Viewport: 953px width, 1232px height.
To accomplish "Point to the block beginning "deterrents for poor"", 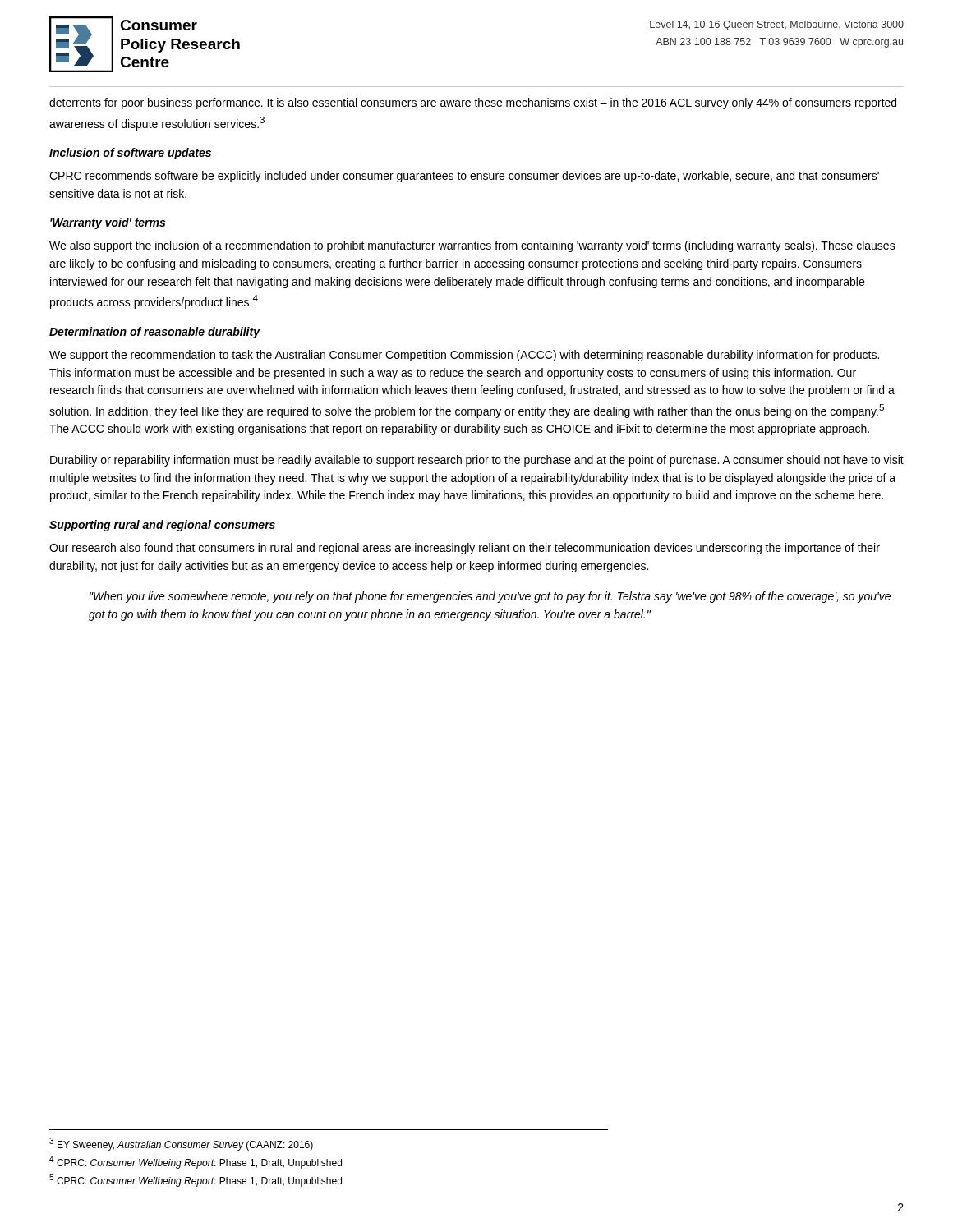I will pyautogui.click(x=476, y=114).
